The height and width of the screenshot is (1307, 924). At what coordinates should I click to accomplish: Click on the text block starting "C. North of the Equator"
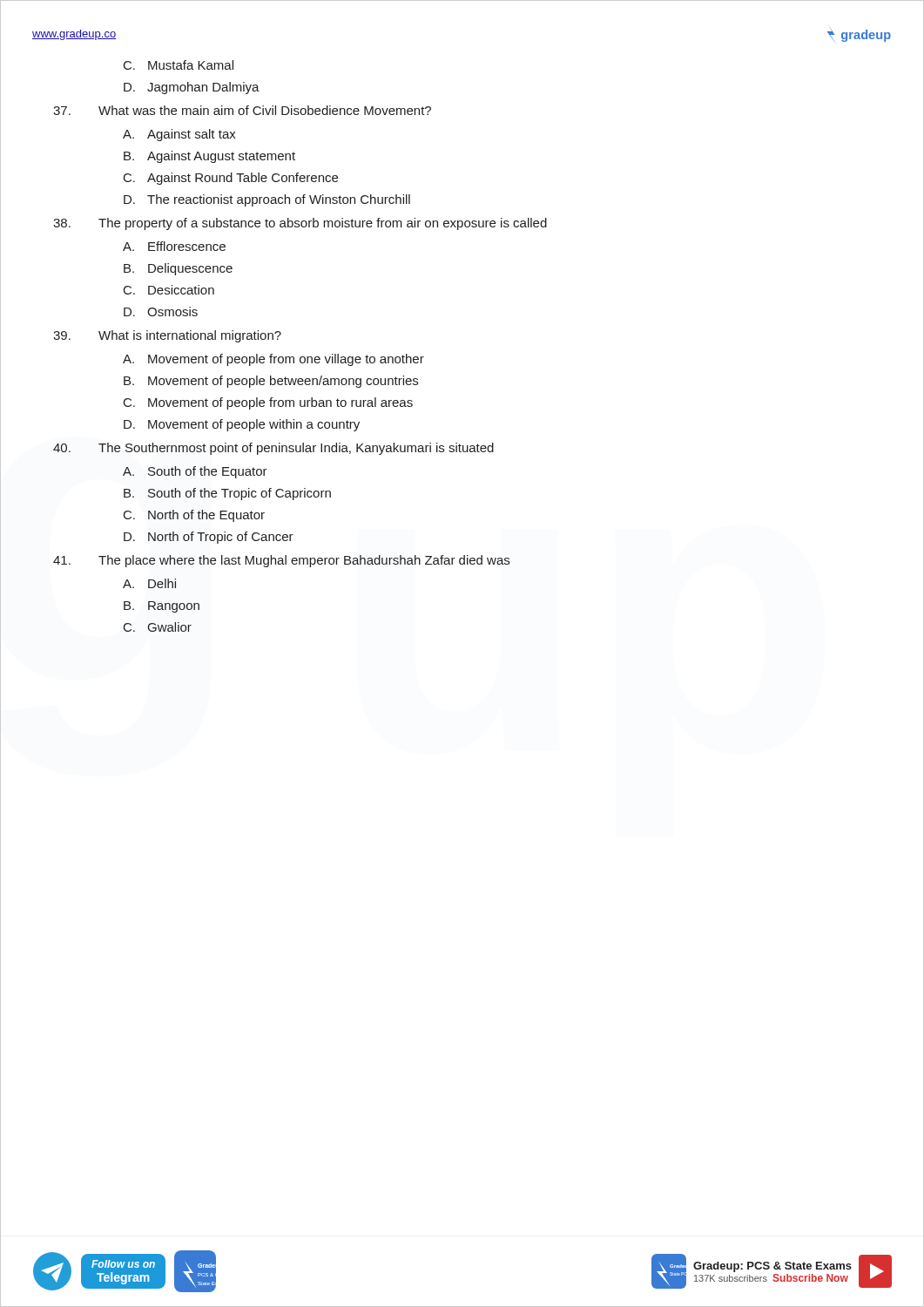click(x=194, y=515)
